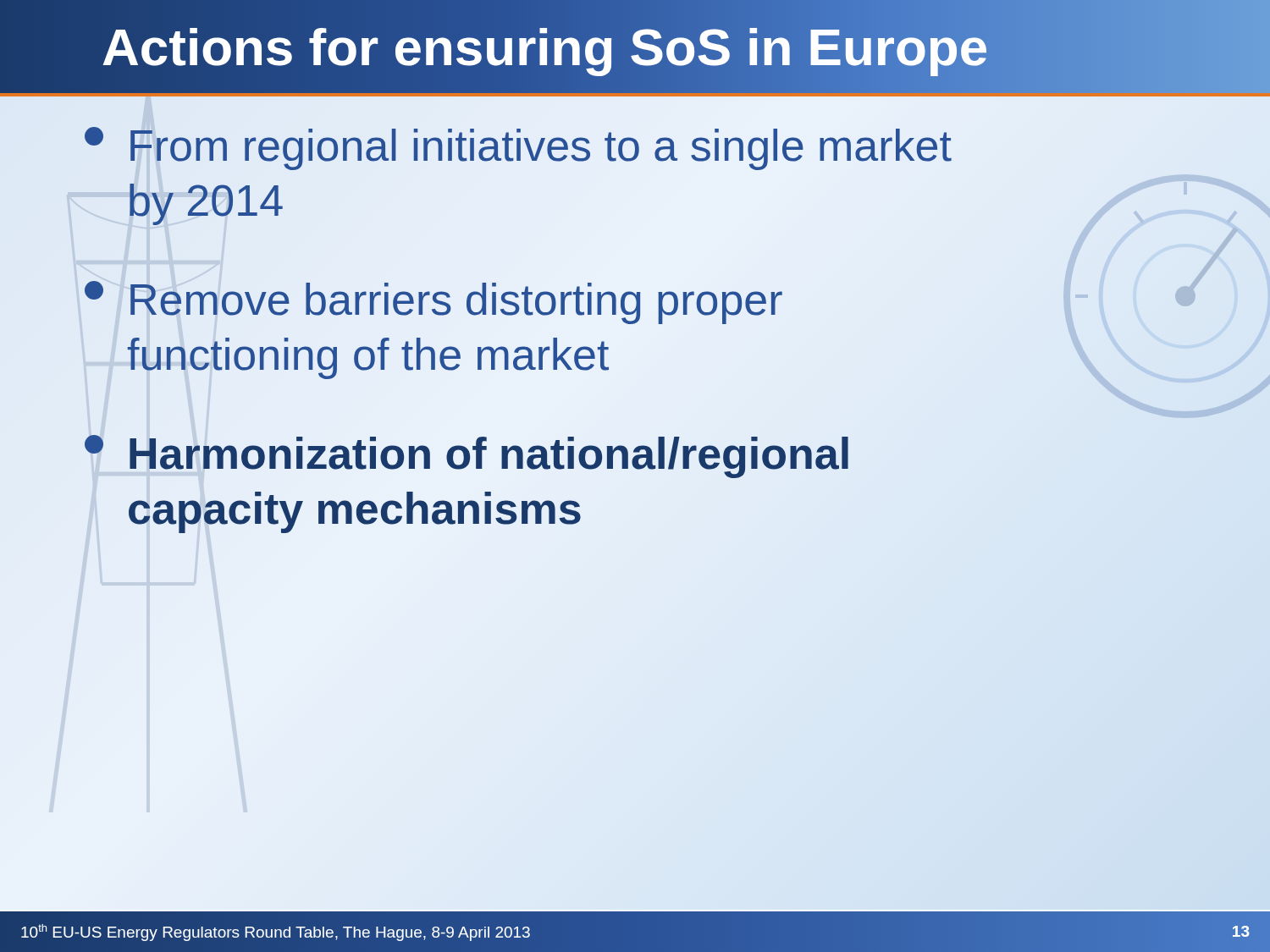Screen dimensions: 952x1270
Task: Locate the text "Harmonization of national/regionalcapacity mechanisms"
Action: (468, 482)
